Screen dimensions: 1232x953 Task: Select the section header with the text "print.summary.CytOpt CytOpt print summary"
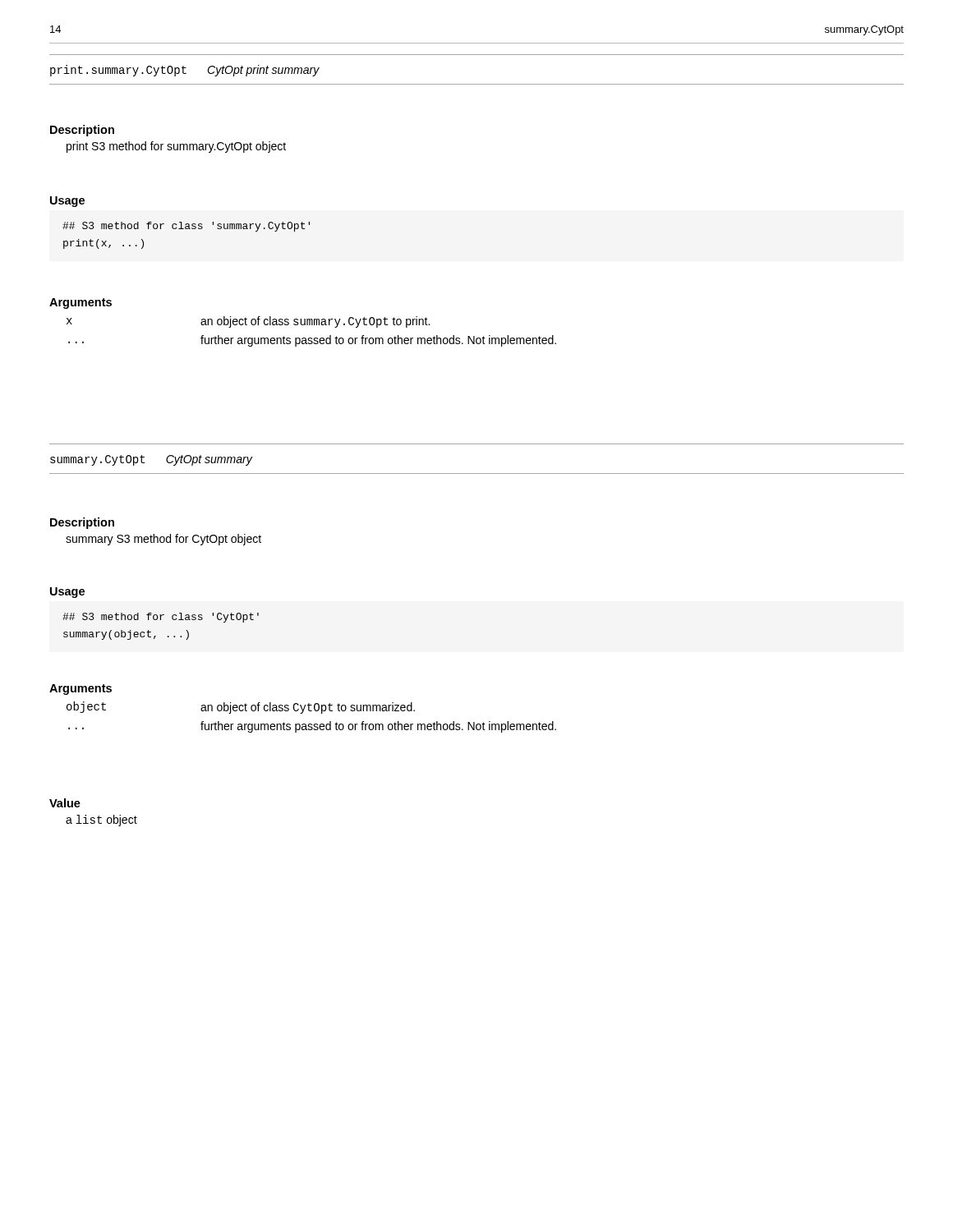(x=184, y=70)
